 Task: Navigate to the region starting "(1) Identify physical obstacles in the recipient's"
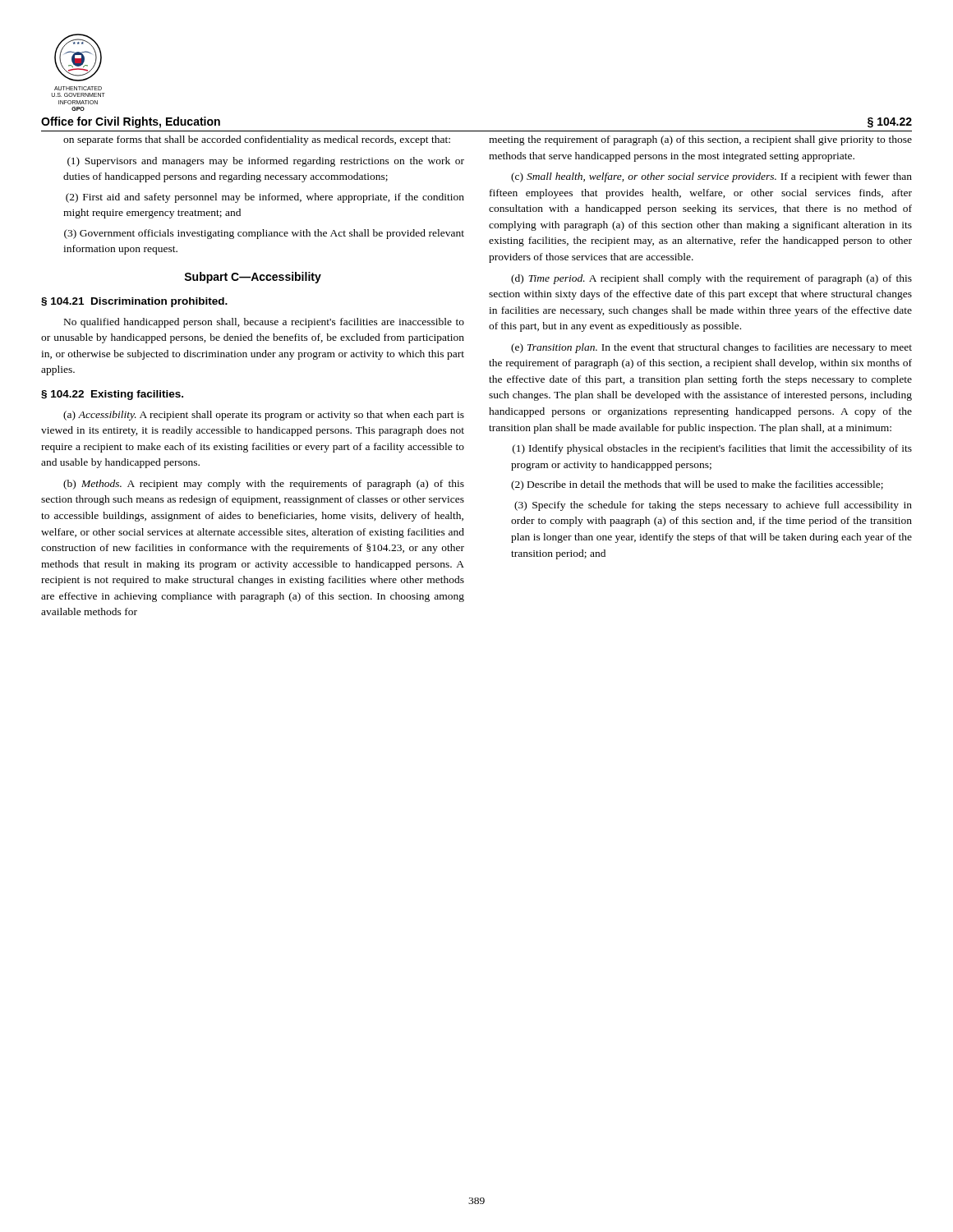[700, 456]
